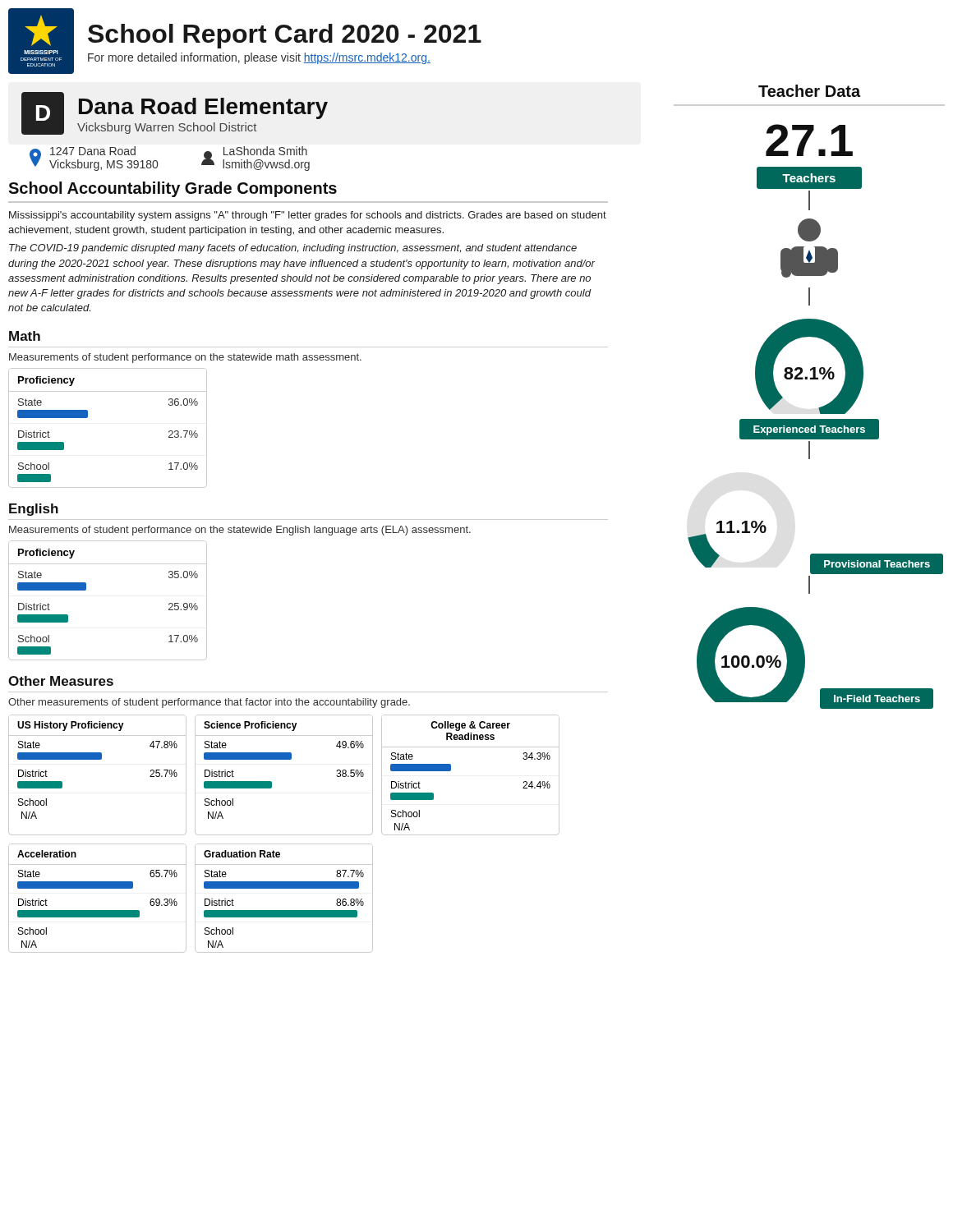The image size is (953, 1232).
Task: Find the block starting "Teacher Data"
Action: [809, 91]
